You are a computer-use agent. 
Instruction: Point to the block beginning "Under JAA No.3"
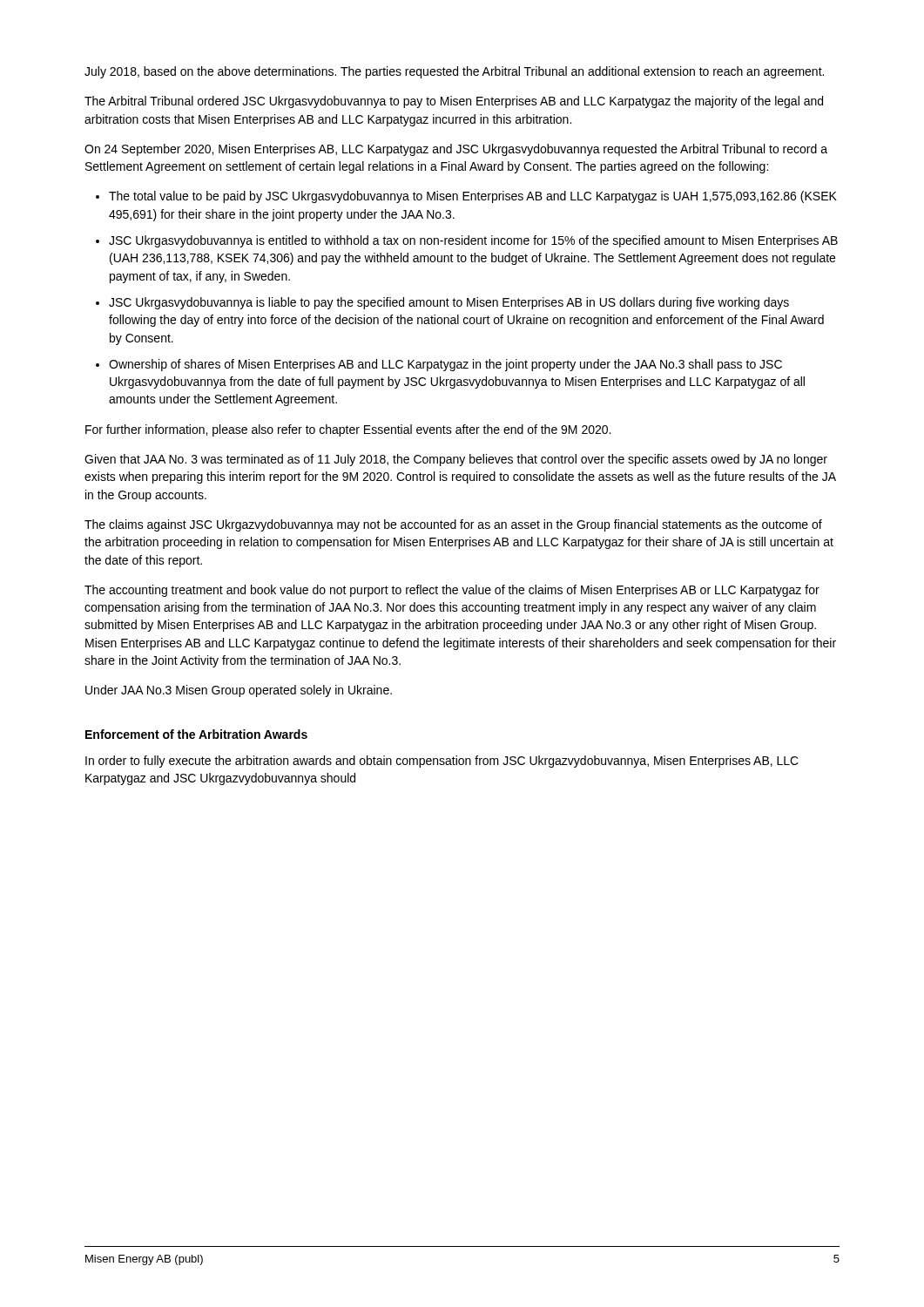pyautogui.click(x=239, y=690)
